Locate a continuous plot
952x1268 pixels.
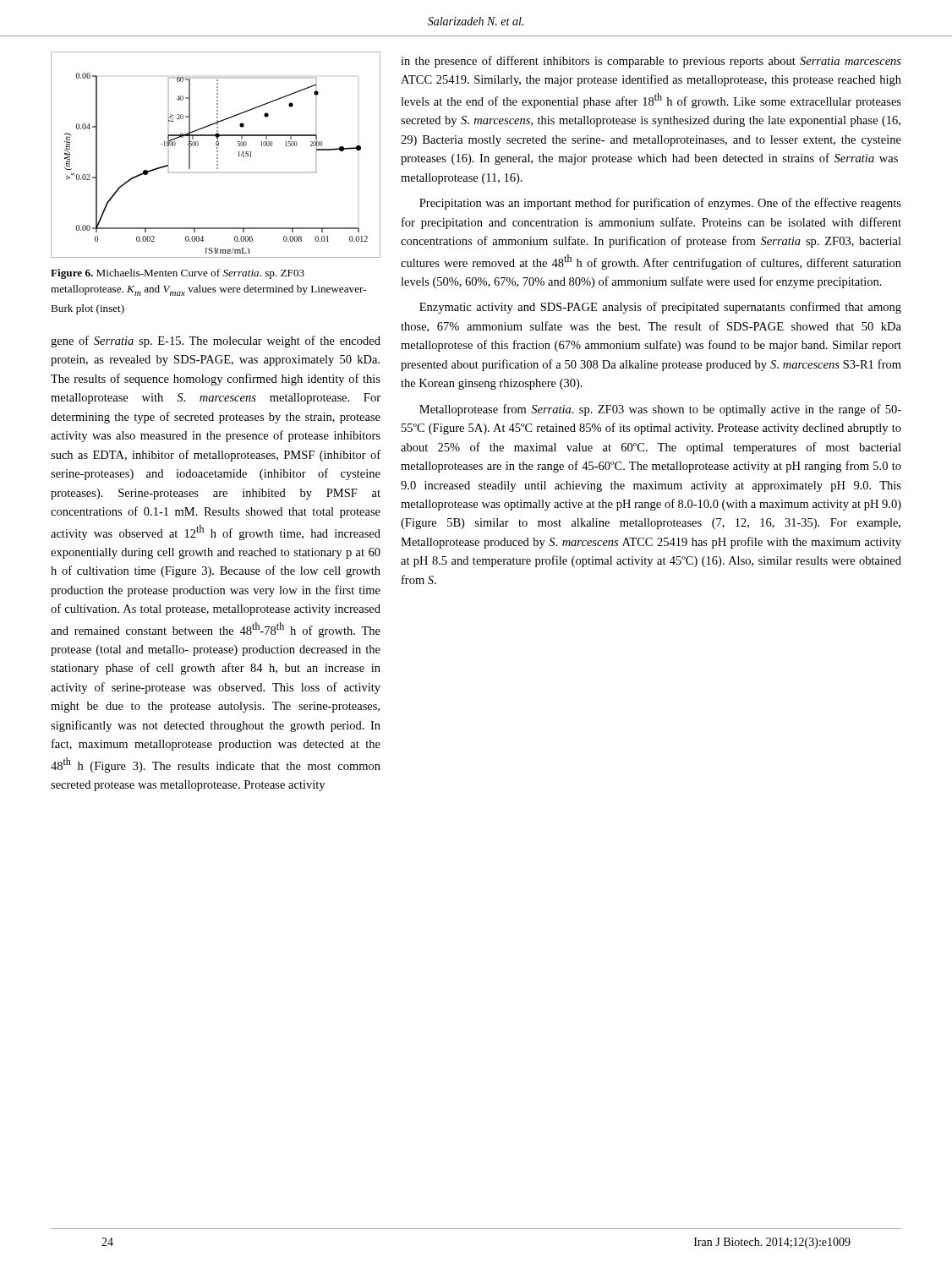(216, 155)
